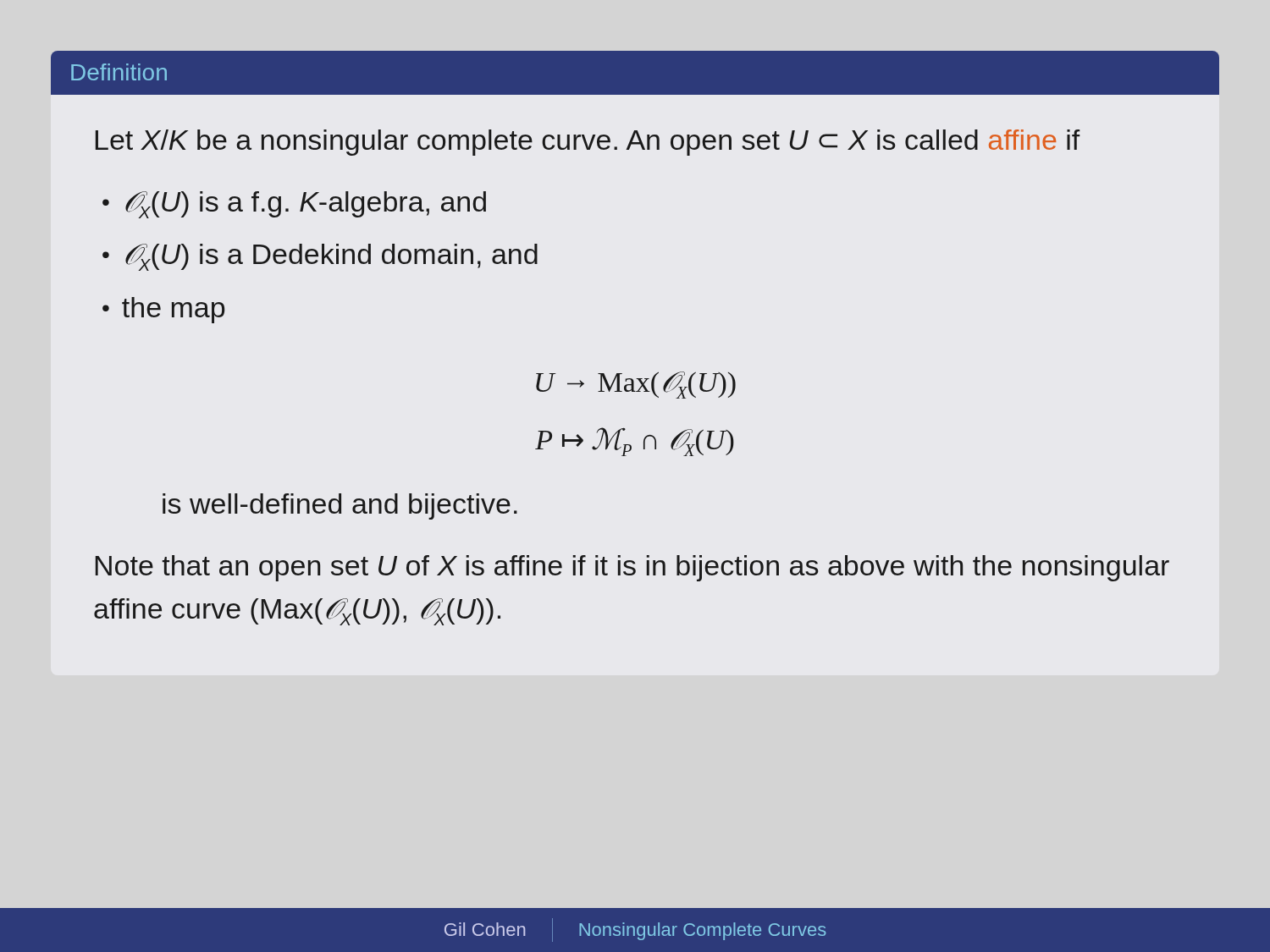Select the section header
Screen dimensions: 952x1270
pos(119,72)
